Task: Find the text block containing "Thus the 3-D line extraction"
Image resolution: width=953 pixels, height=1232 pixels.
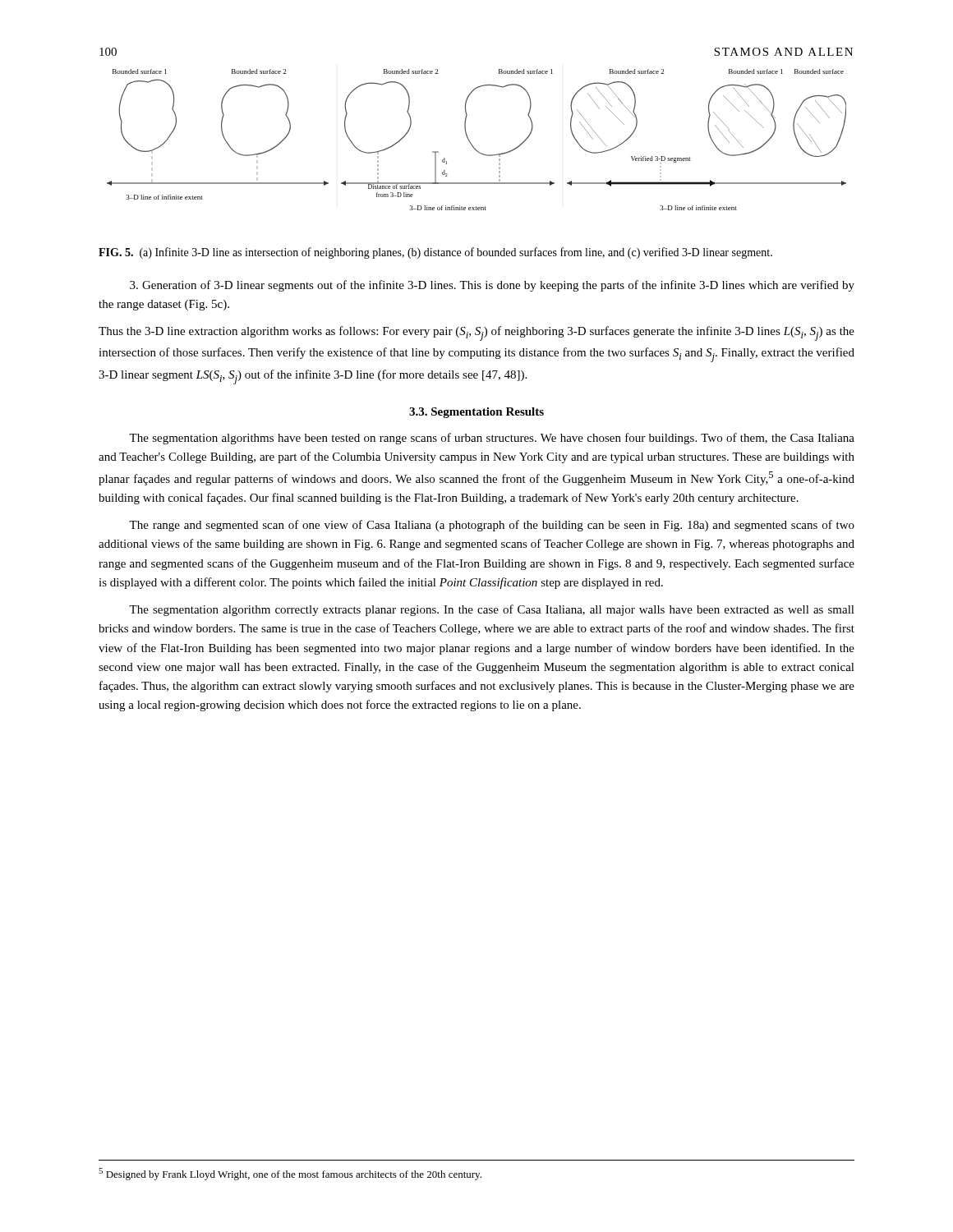Action: (x=476, y=354)
